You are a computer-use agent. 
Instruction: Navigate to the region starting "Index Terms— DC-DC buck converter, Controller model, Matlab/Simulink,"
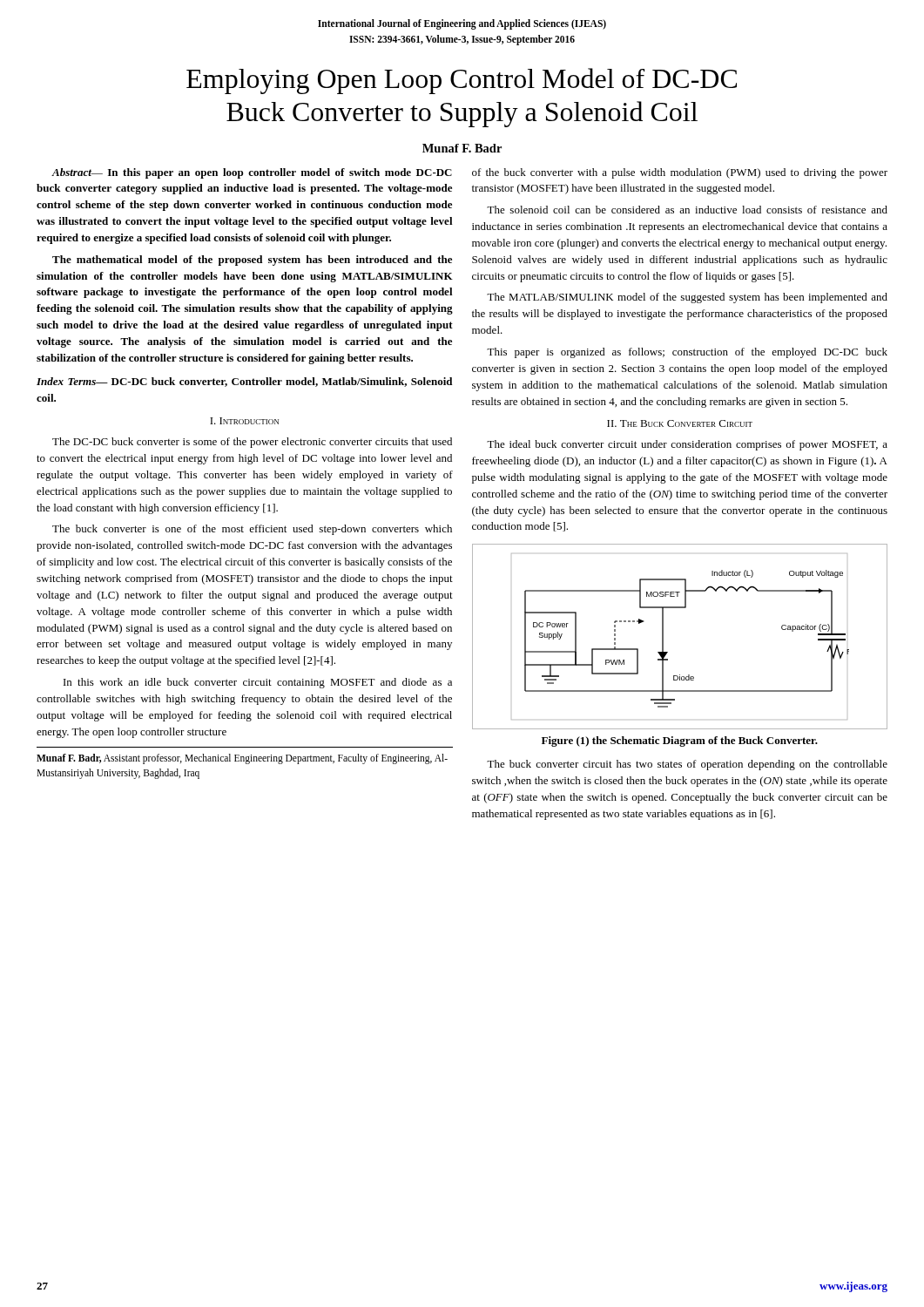coord(244,390)
